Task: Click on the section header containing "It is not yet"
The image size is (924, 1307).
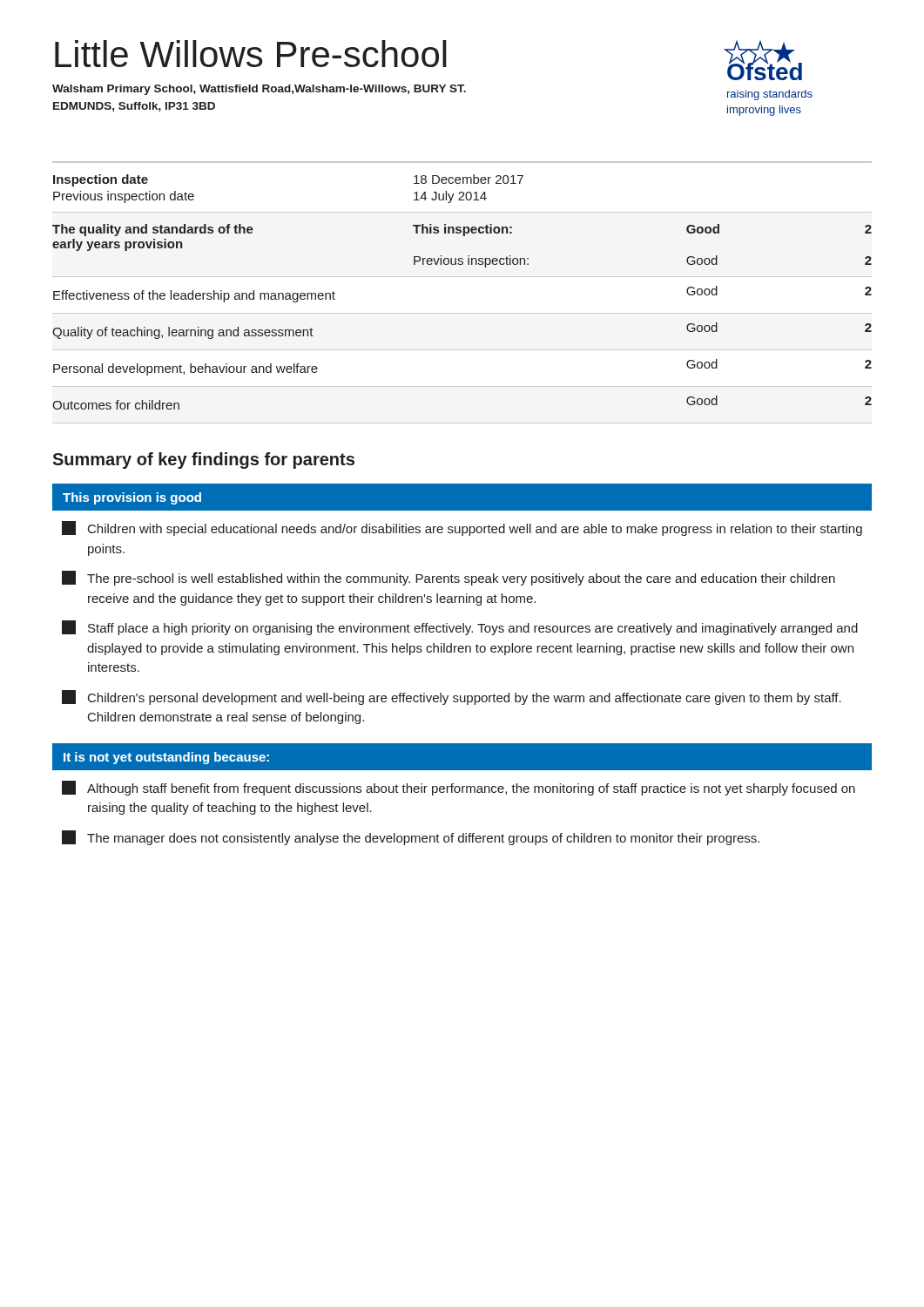Action: pos(167,756)
